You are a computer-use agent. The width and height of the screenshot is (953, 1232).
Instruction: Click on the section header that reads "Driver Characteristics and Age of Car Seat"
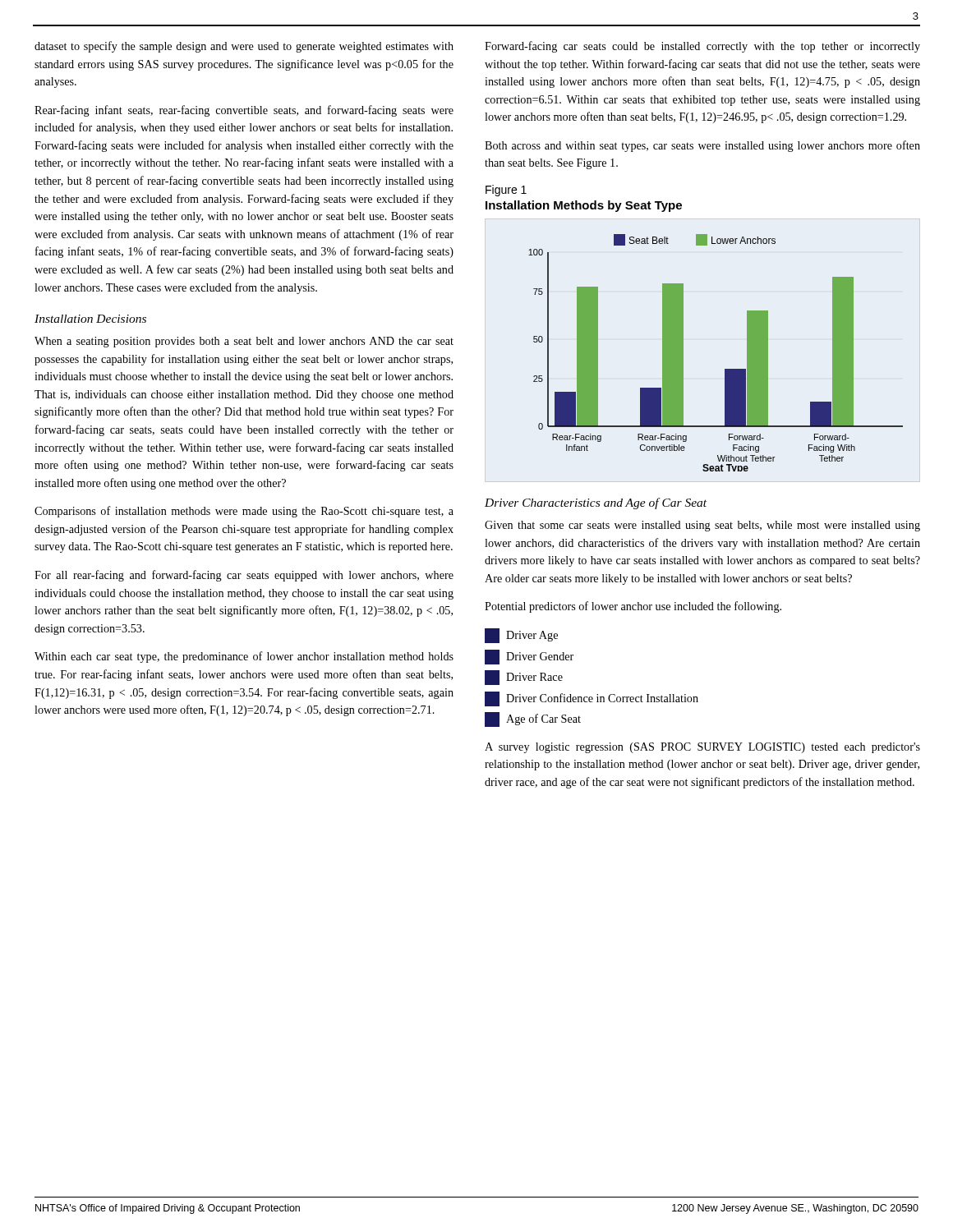pos(596,502)
